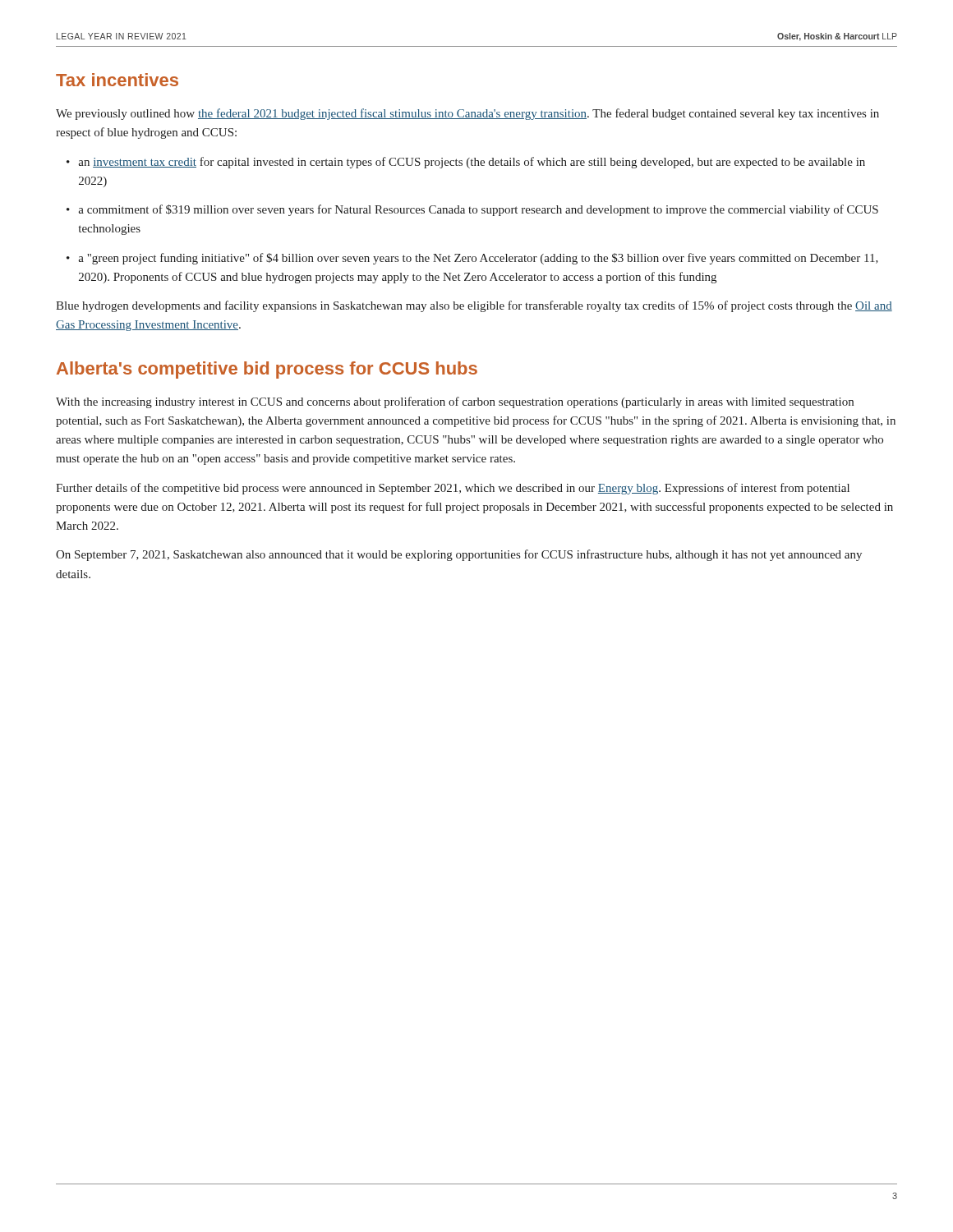Find the region starting "Alberta's competitive bid"
The width and height of the screenshot is (953, 1232).
(x=267, y=368)
